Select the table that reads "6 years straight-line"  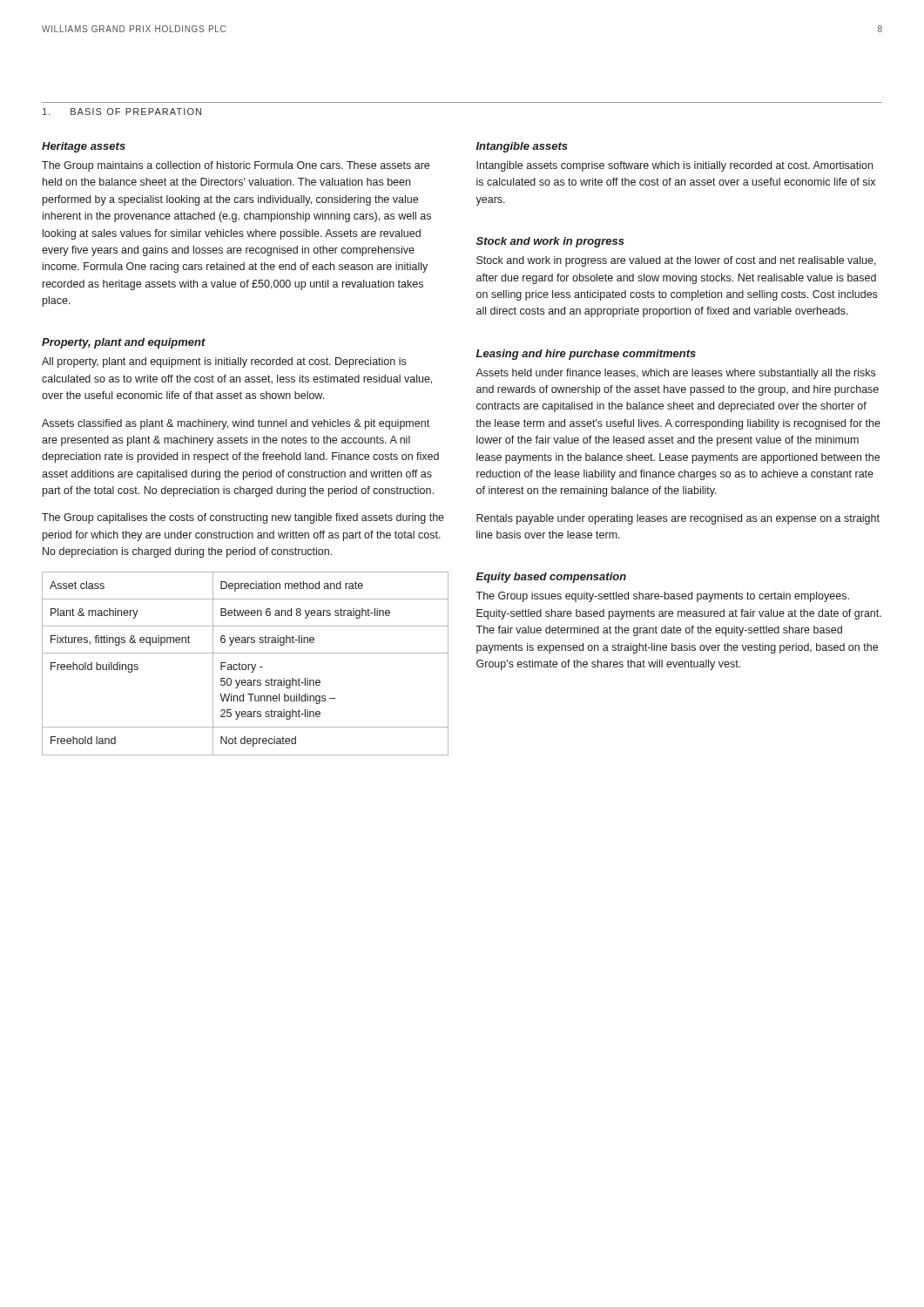coord(245,663)
